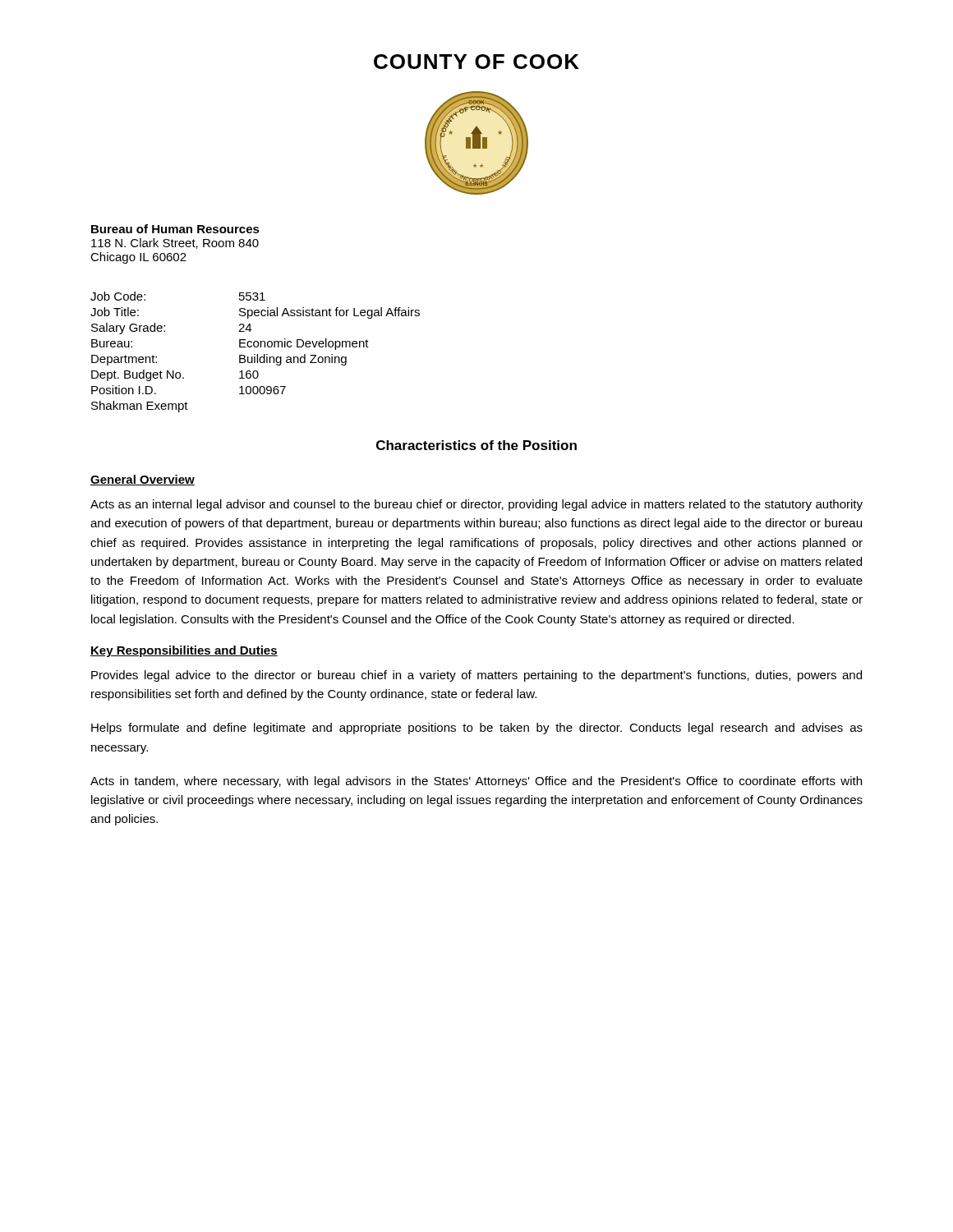953x1232 pixels.
Task: Click on the block starting "Key Responsibilities and Duties"
Action: (184, 650)
